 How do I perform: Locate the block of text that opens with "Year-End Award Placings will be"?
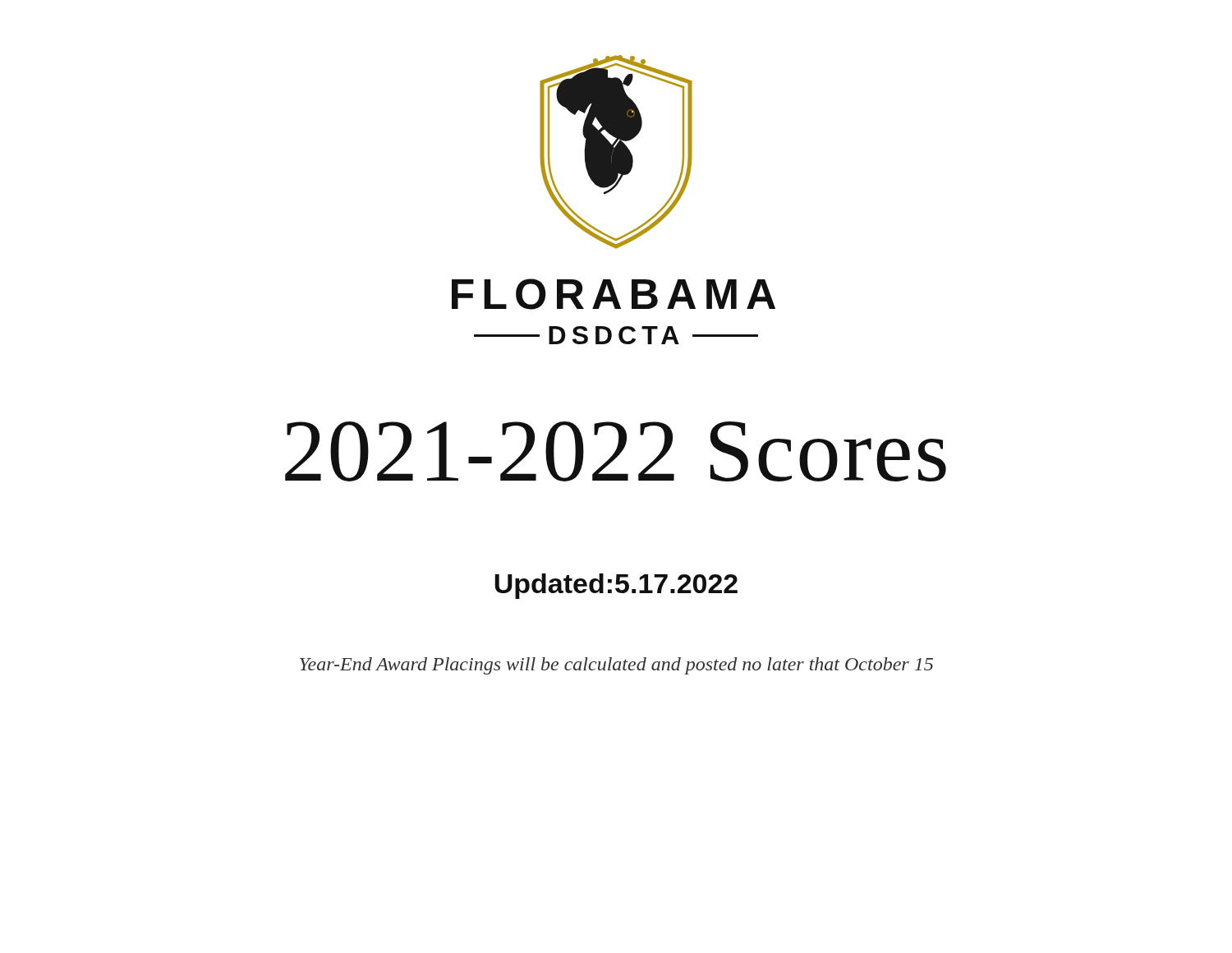tap(616, 664)
